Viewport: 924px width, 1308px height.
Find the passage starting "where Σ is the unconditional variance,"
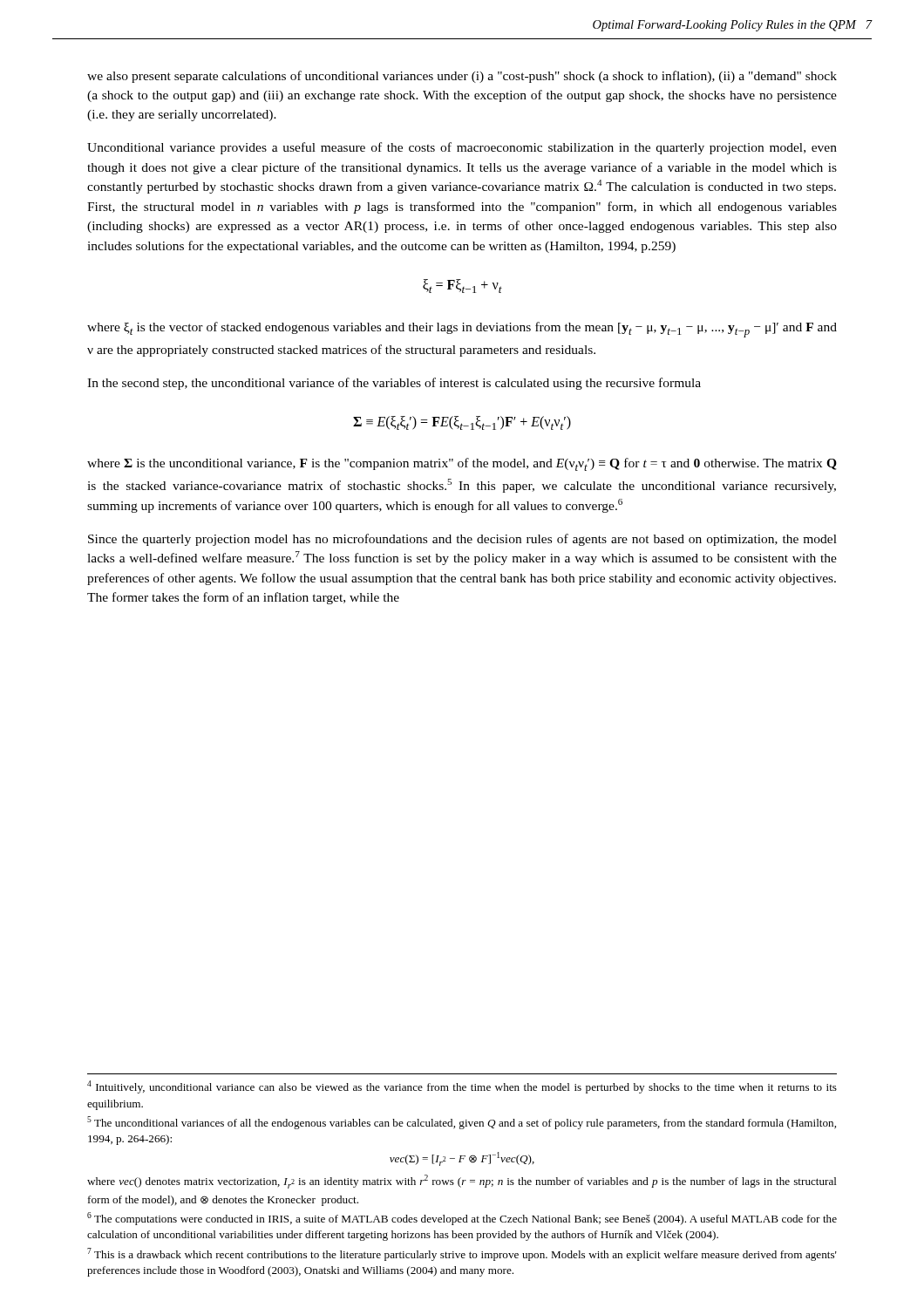(x=462, y=485)
